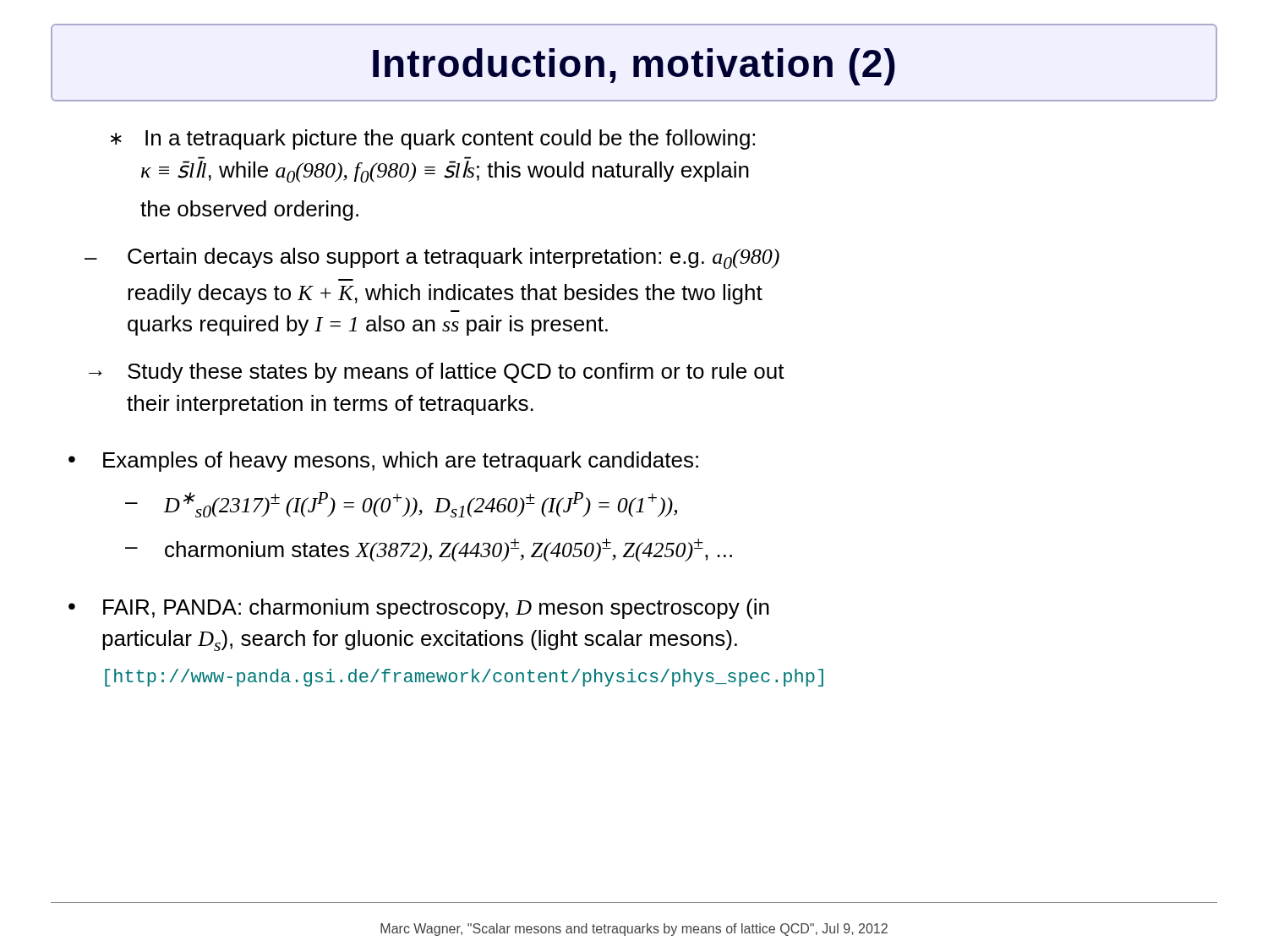Locate the block of text that opens with "– Certain decays also support a tetraquark"
This screenshot has height=952, width=1268.
click(642, 291)
